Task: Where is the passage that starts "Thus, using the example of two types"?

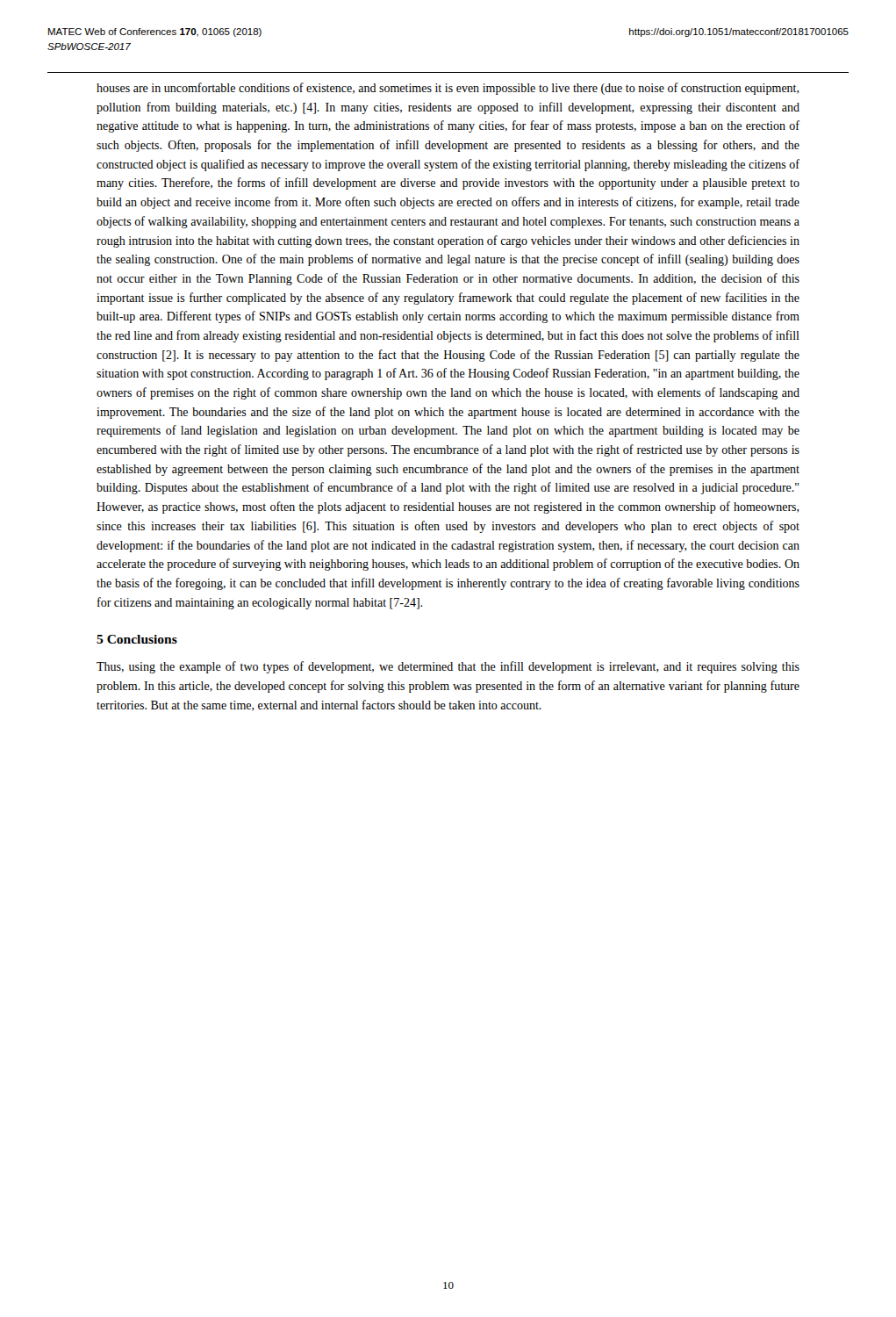Action: pos(448,686)
